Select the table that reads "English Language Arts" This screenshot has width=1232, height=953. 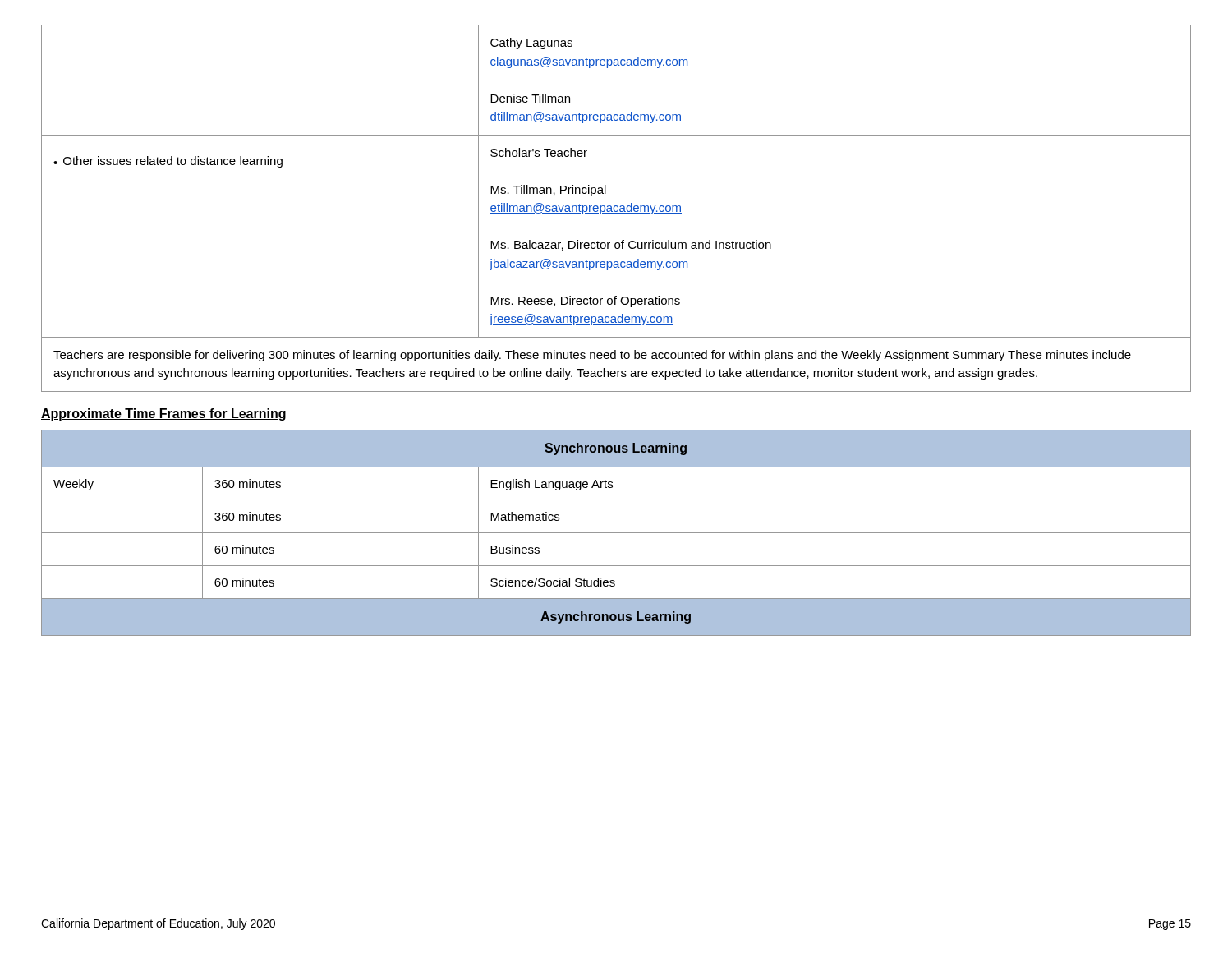[616, 532]
